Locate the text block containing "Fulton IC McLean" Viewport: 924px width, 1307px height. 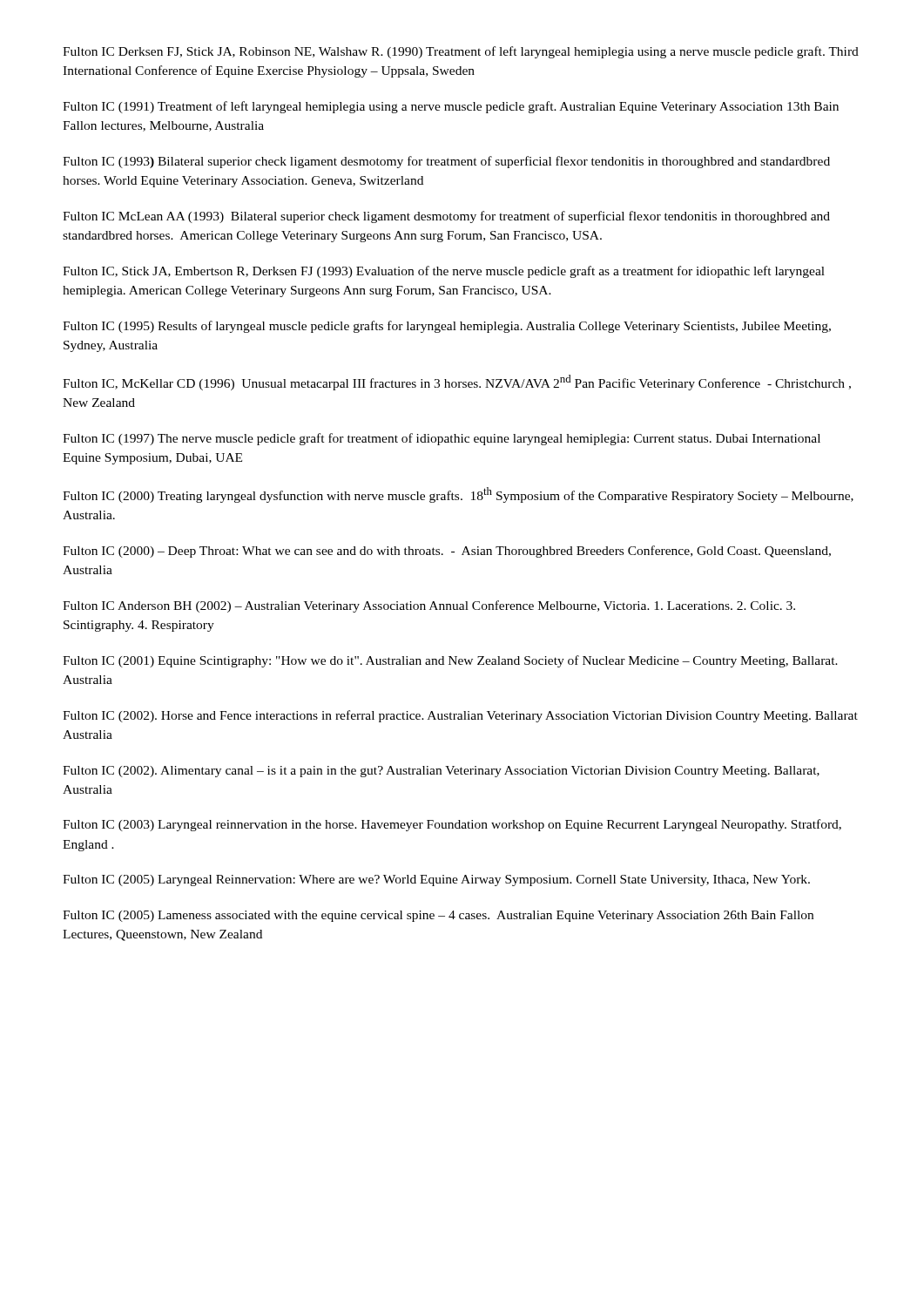click(446, 225)
